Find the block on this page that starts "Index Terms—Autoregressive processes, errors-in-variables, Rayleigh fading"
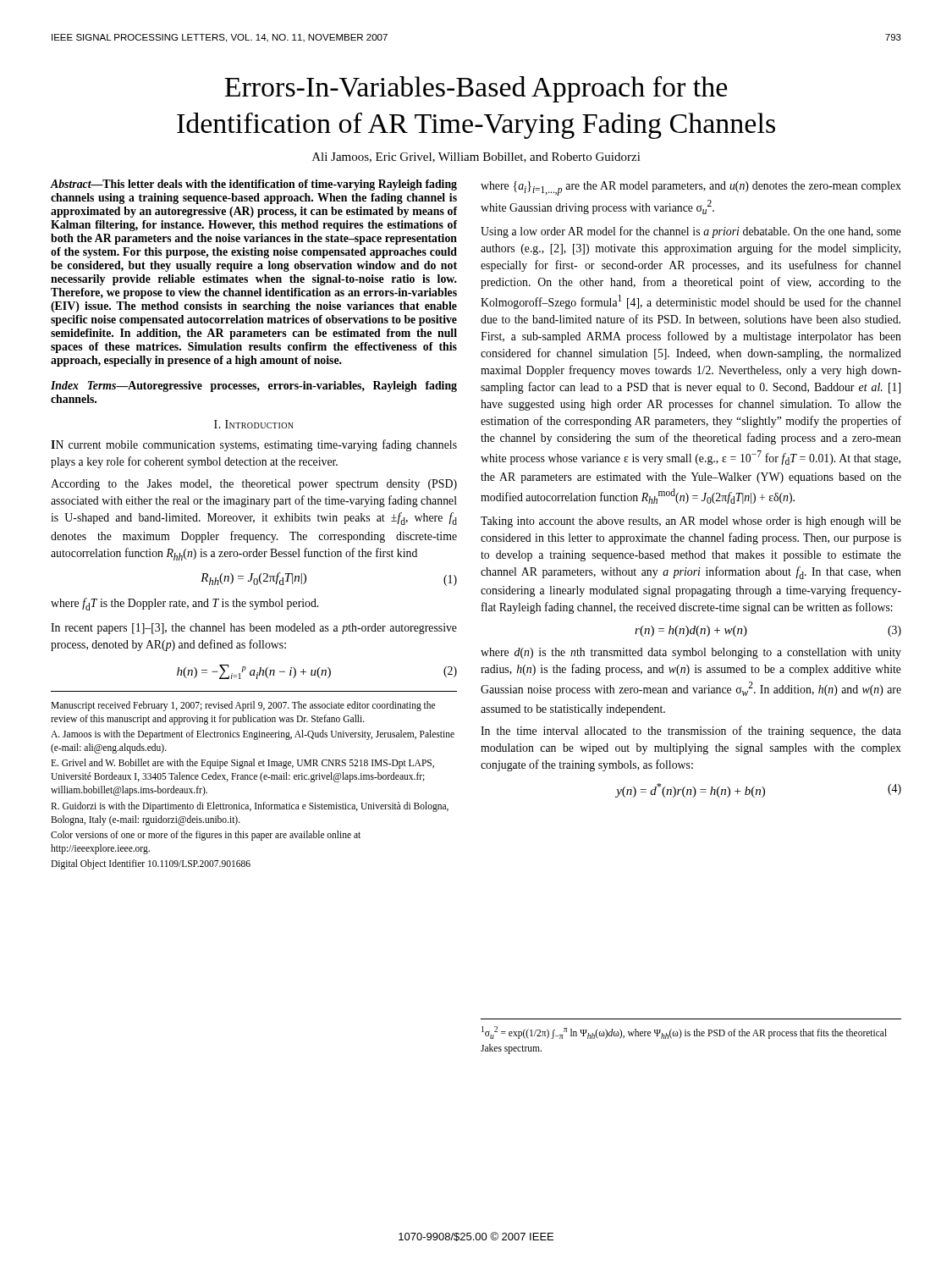952x1270 pixels. point(254,393)
